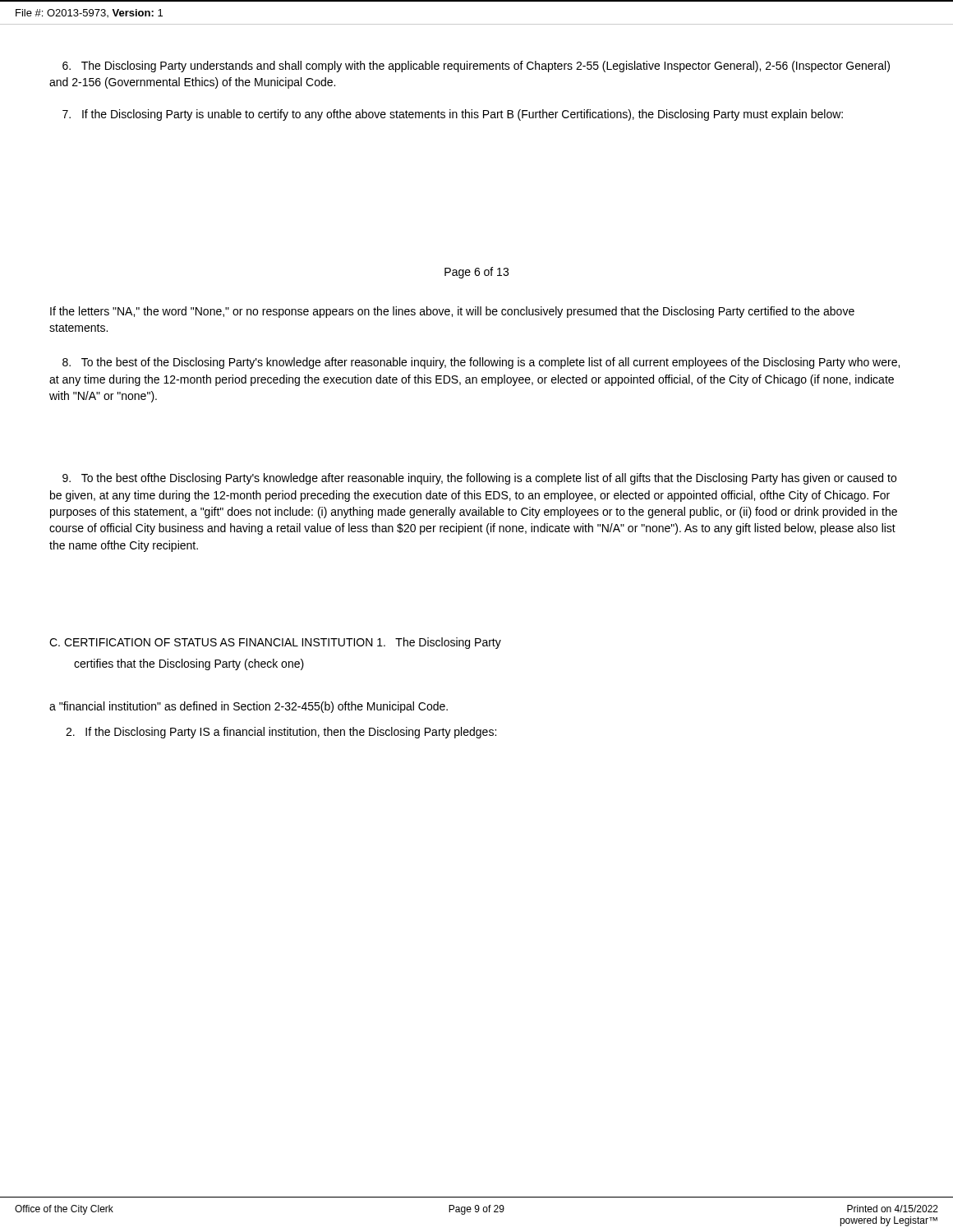953x1232 pixels.
Task: Navigate to the element starting "2. If the Disclosing"
Action: pyautogui.click(x=282, y=732)
